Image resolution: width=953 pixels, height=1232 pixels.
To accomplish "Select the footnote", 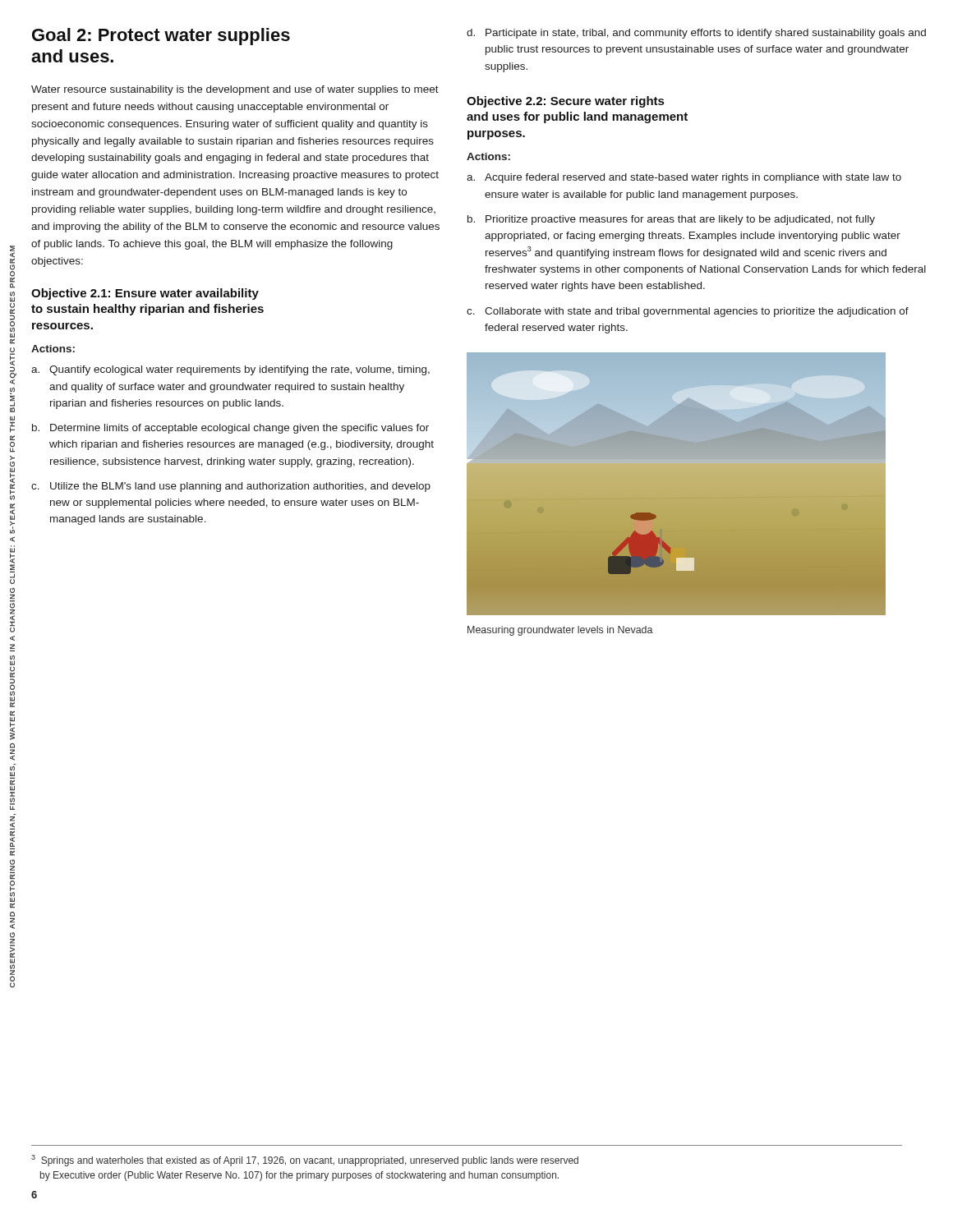I will [305, 1167].
